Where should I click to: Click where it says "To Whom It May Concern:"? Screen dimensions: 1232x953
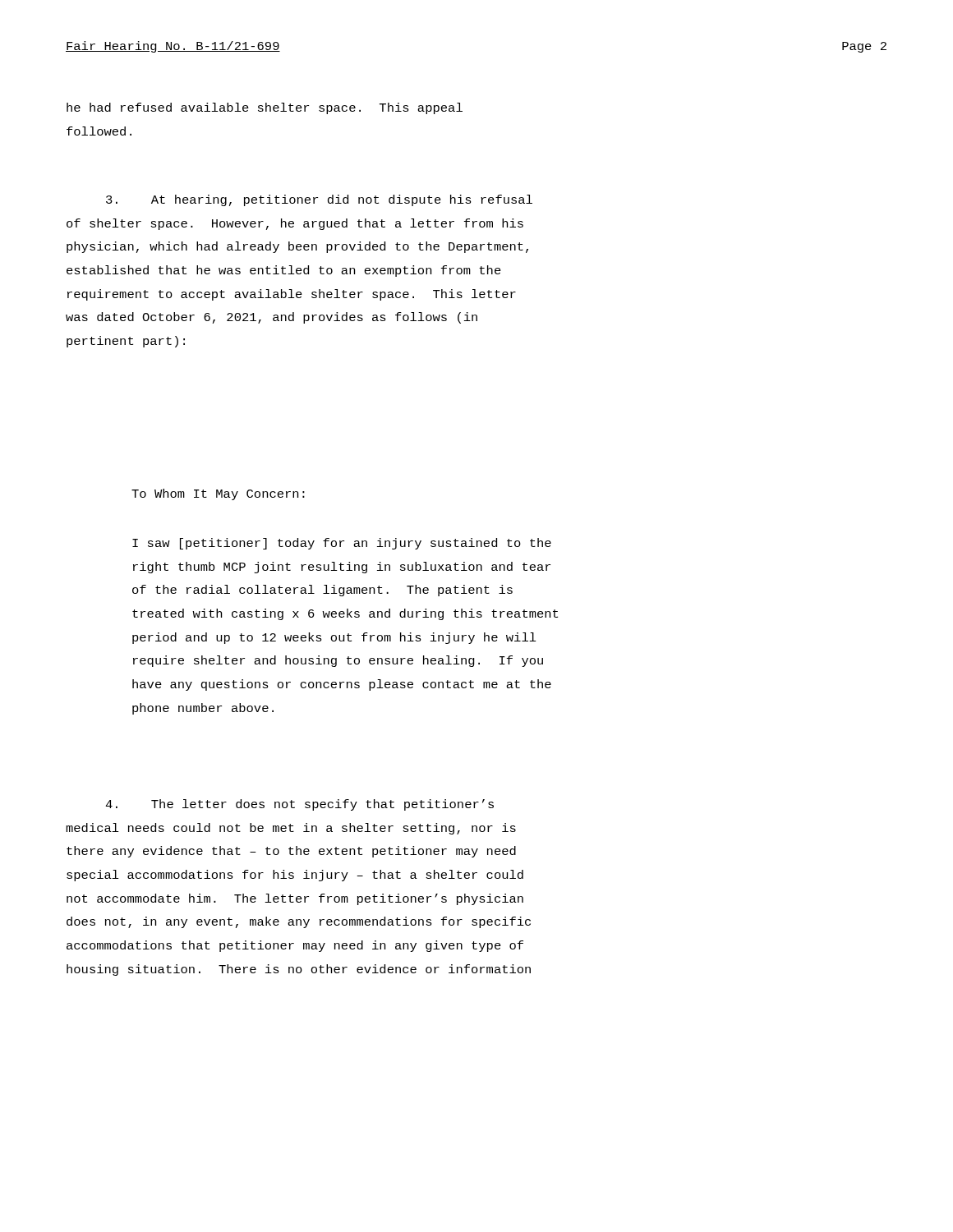pos(219,494)
